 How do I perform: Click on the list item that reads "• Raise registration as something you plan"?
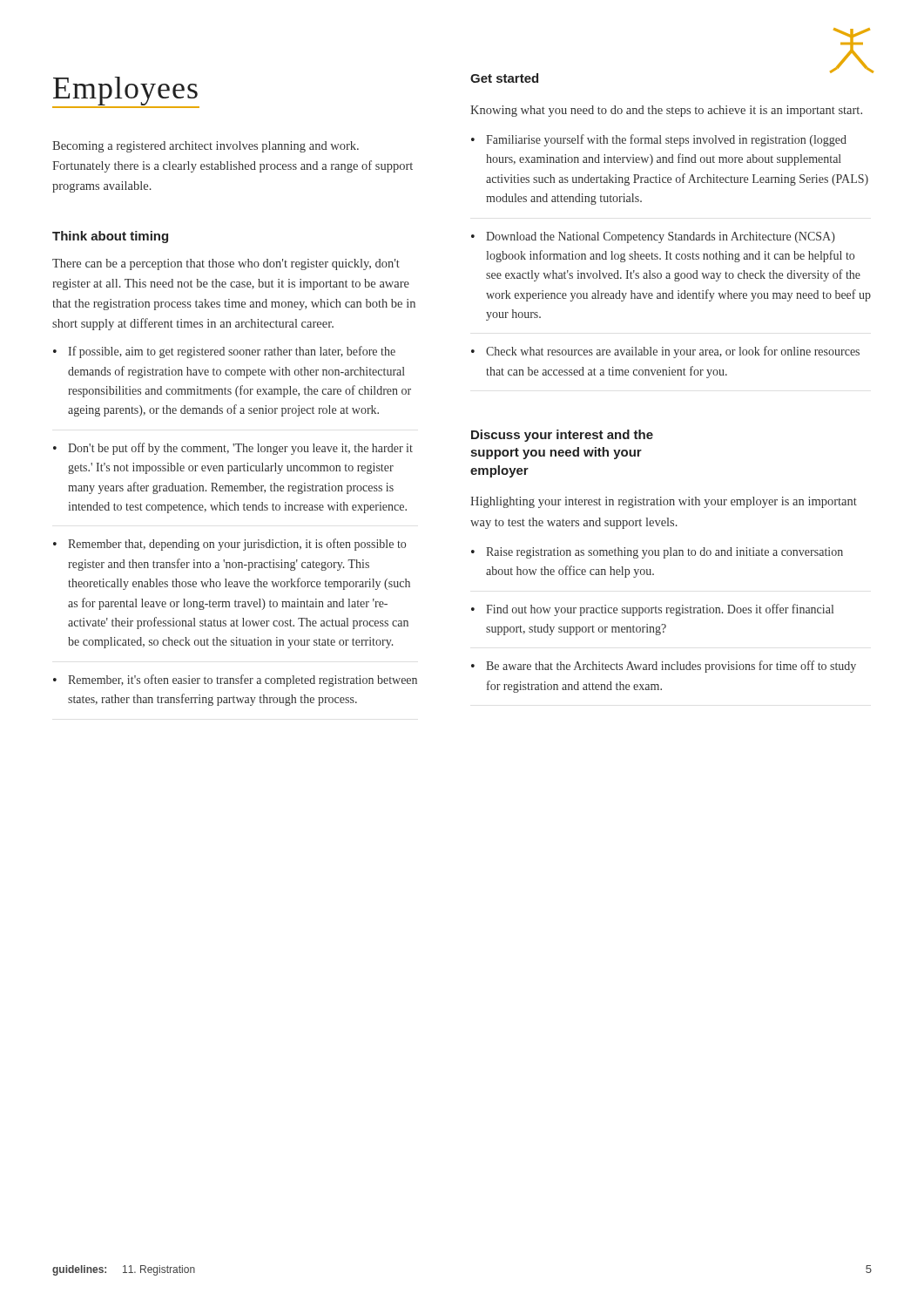[671, 567]
